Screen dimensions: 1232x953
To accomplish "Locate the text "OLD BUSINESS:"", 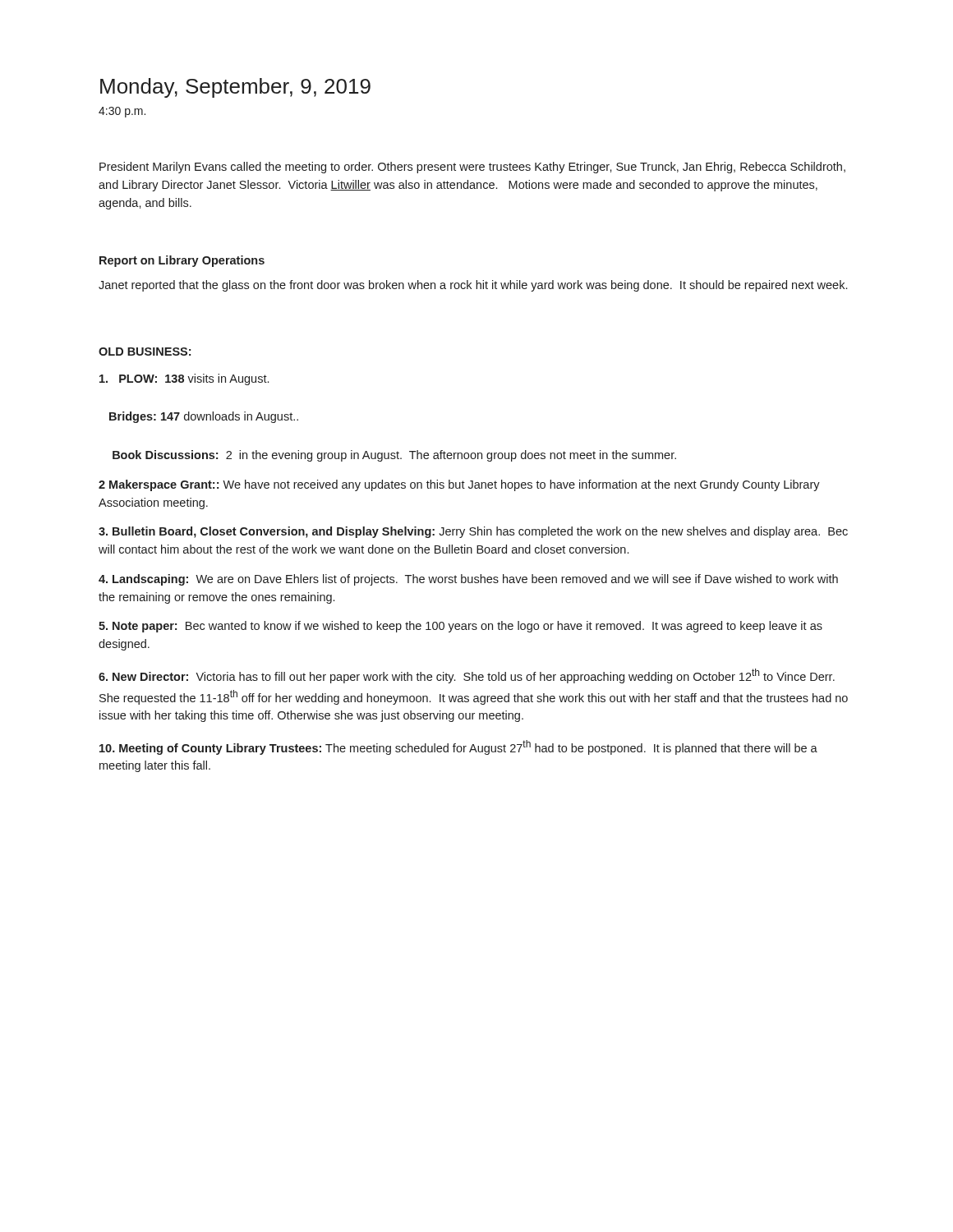I will (145, 352).
